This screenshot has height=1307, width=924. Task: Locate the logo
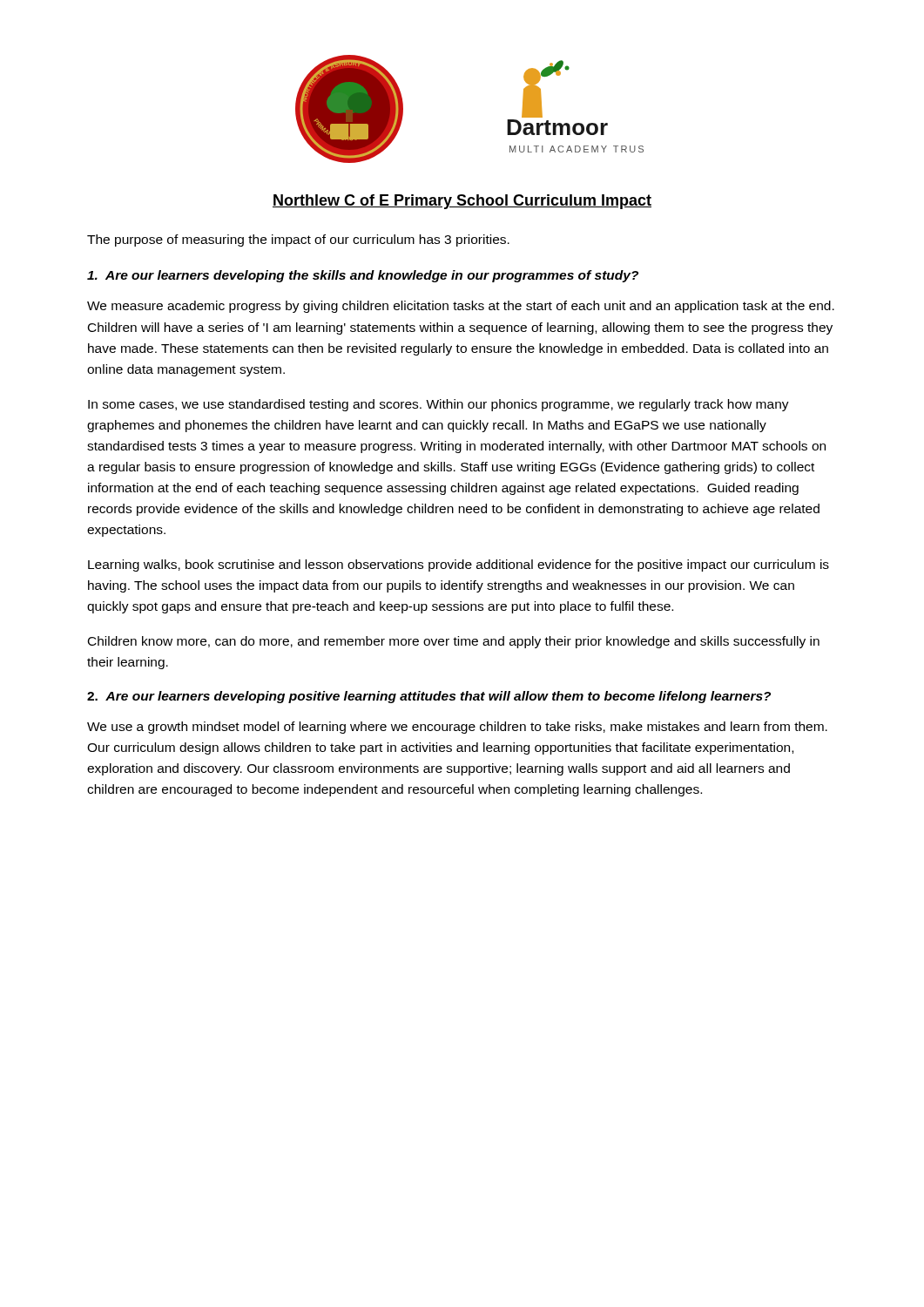tap(462, 109)
